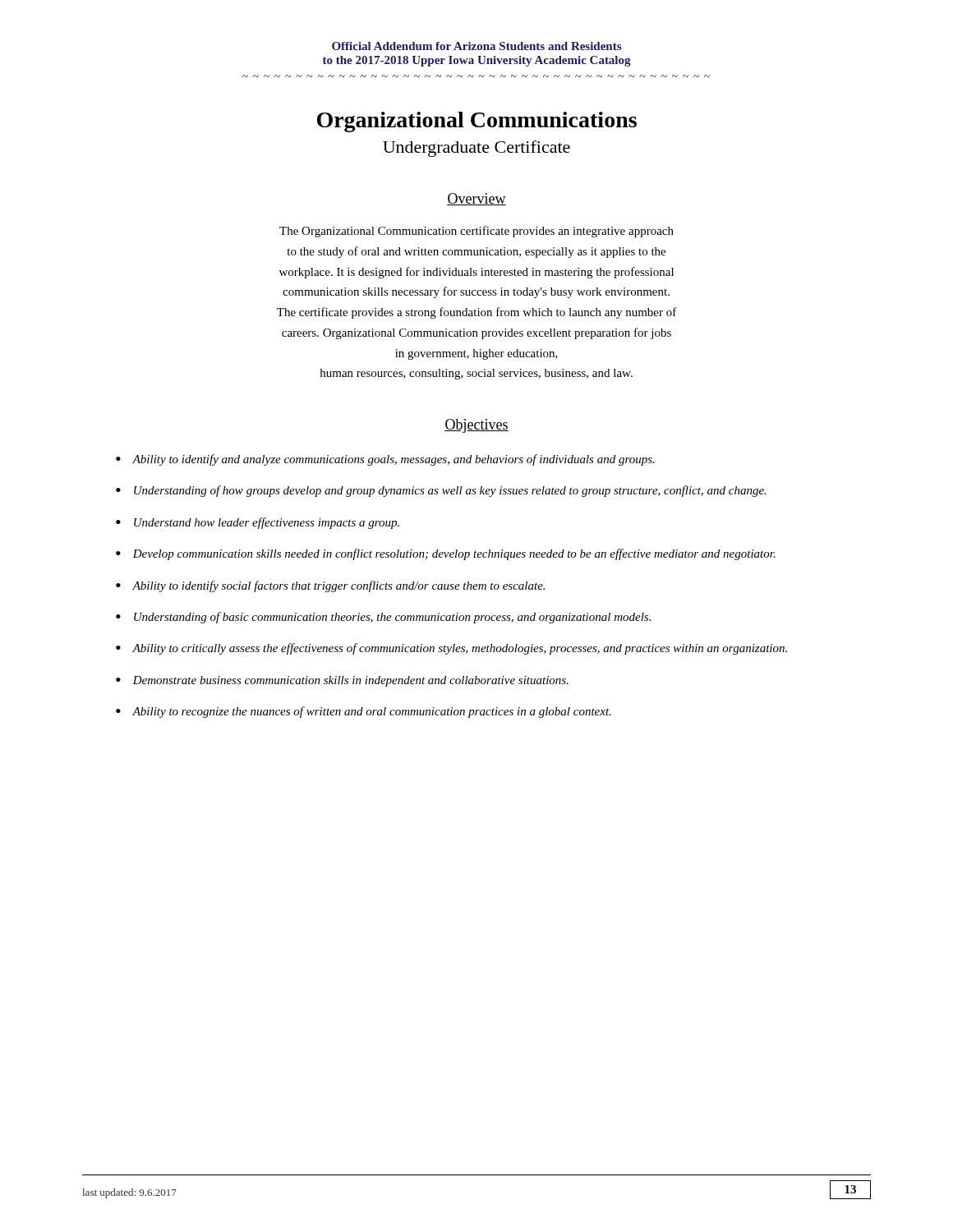Locate the title containing "Organizational Communications Undergraduate Certificate"
This screenshot has height=1232, width=953.
pos(476,132)
